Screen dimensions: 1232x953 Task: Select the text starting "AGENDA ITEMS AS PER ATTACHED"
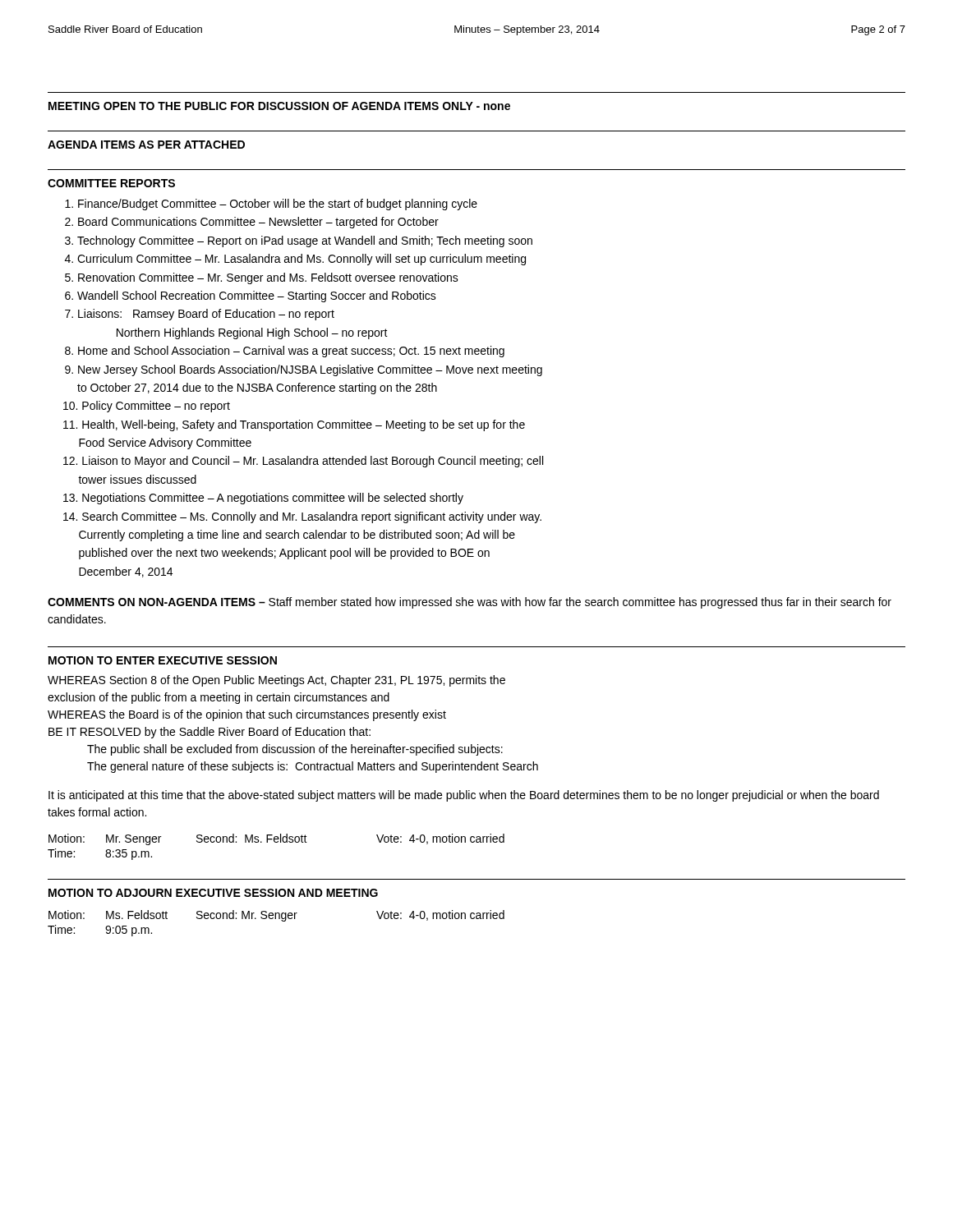[146, 145]
